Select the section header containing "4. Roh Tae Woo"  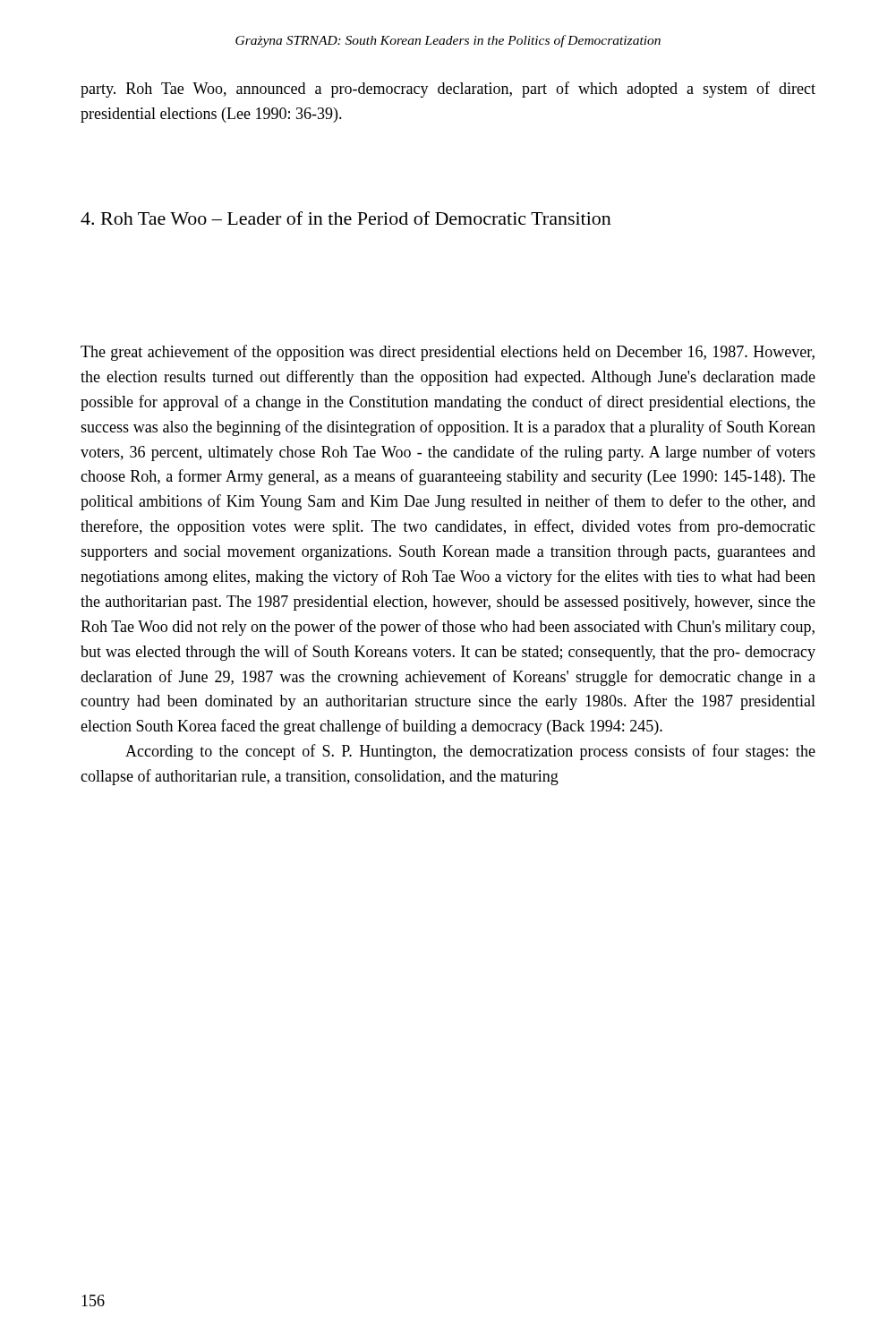346,218
